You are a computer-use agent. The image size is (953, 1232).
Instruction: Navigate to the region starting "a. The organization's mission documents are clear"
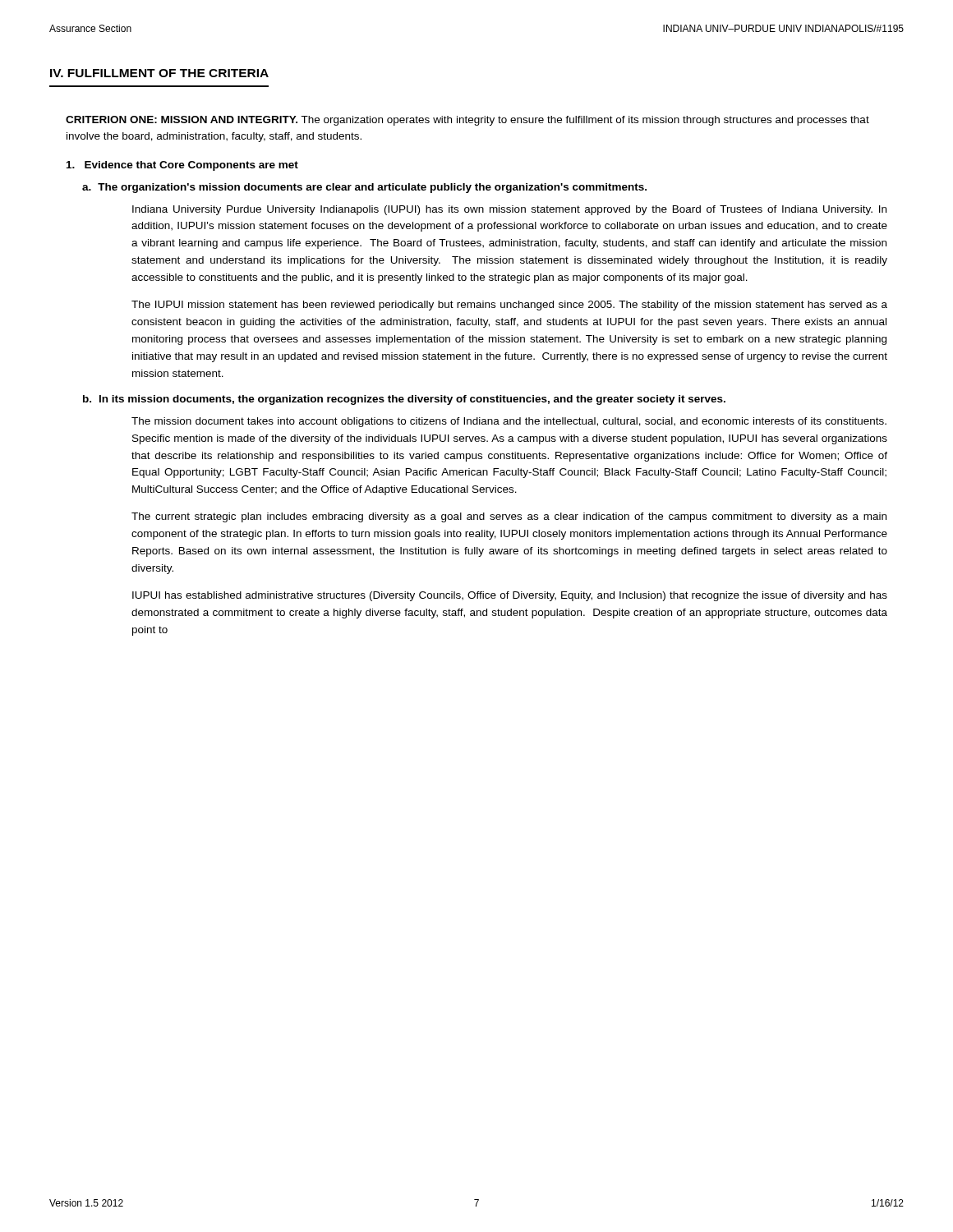click(x=365, y=186)
